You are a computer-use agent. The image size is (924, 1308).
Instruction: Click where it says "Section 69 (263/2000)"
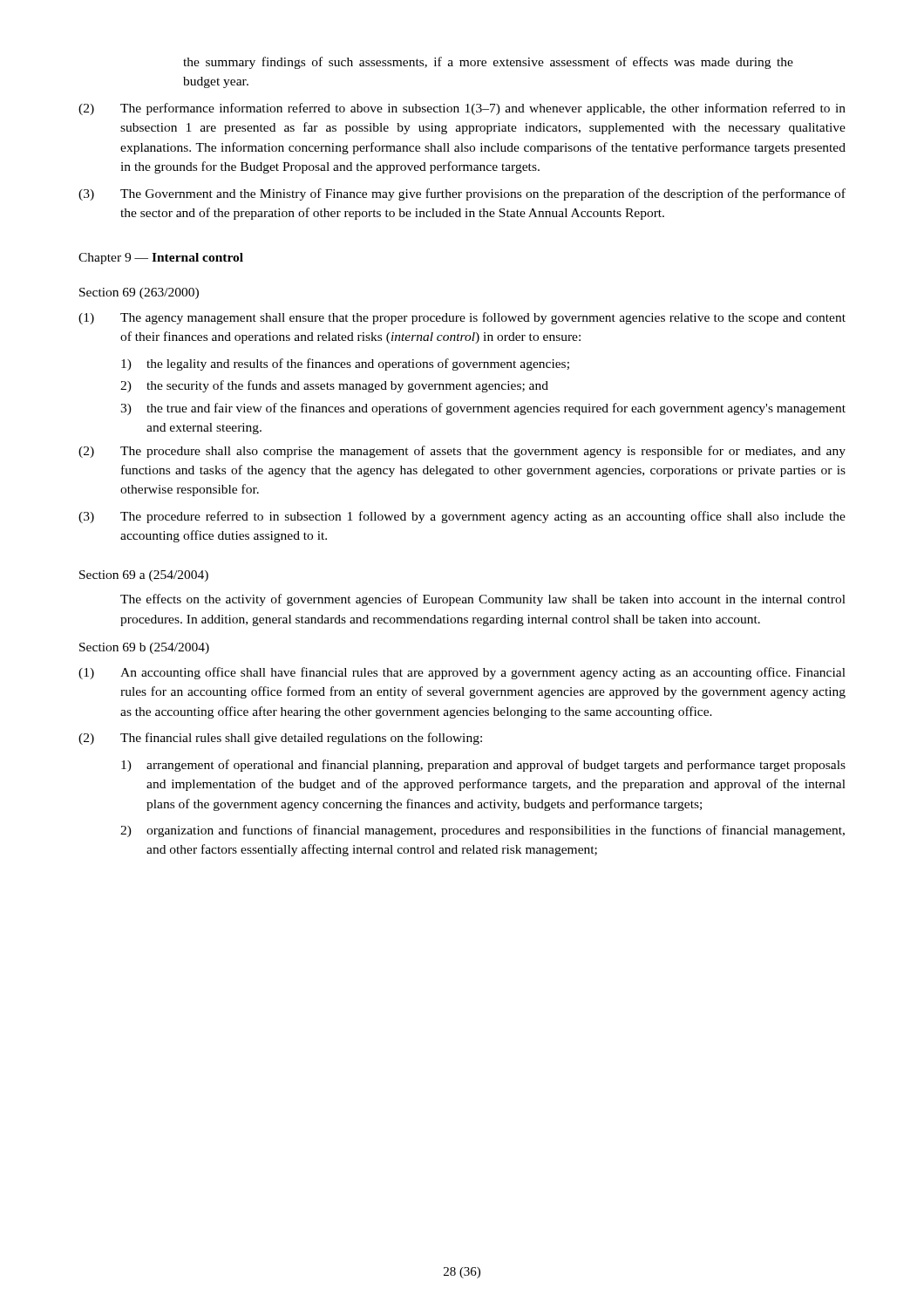click(139, 292)
